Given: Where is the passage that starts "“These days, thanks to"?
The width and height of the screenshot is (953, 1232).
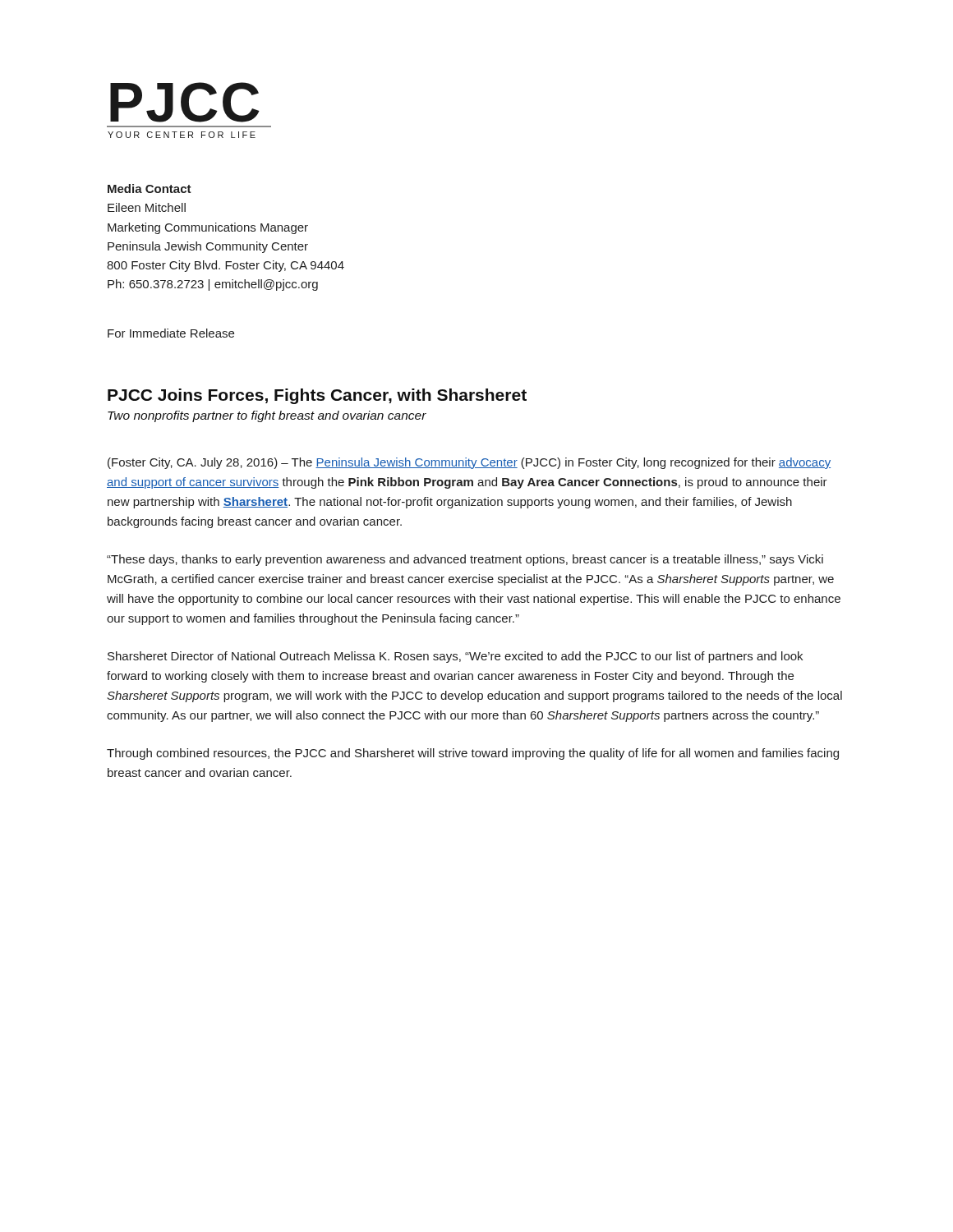Looking at the screenshot, I should pyautogui.click(x=474, y=588).
